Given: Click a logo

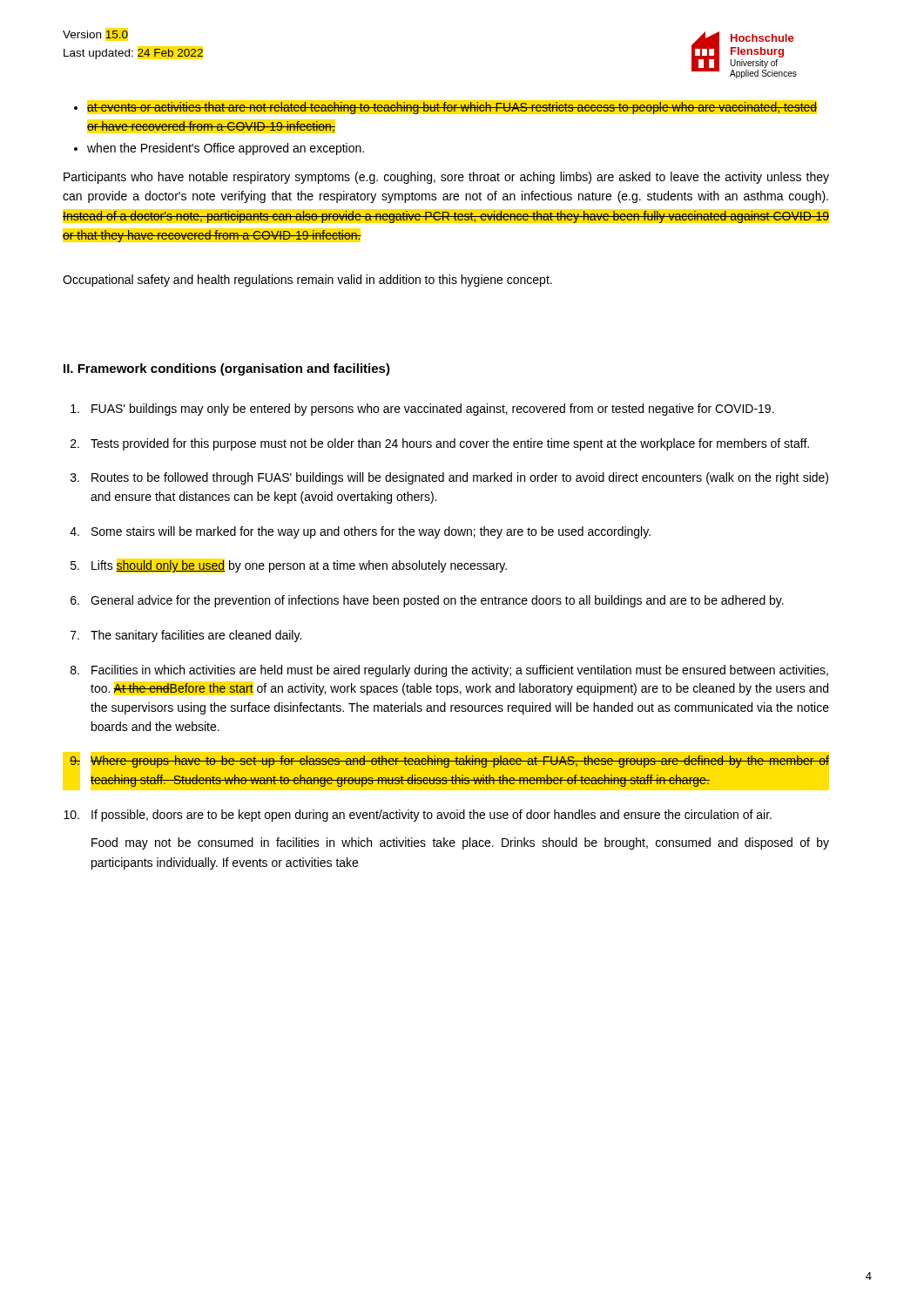Looking at the screenshot, I should point(759,54).
